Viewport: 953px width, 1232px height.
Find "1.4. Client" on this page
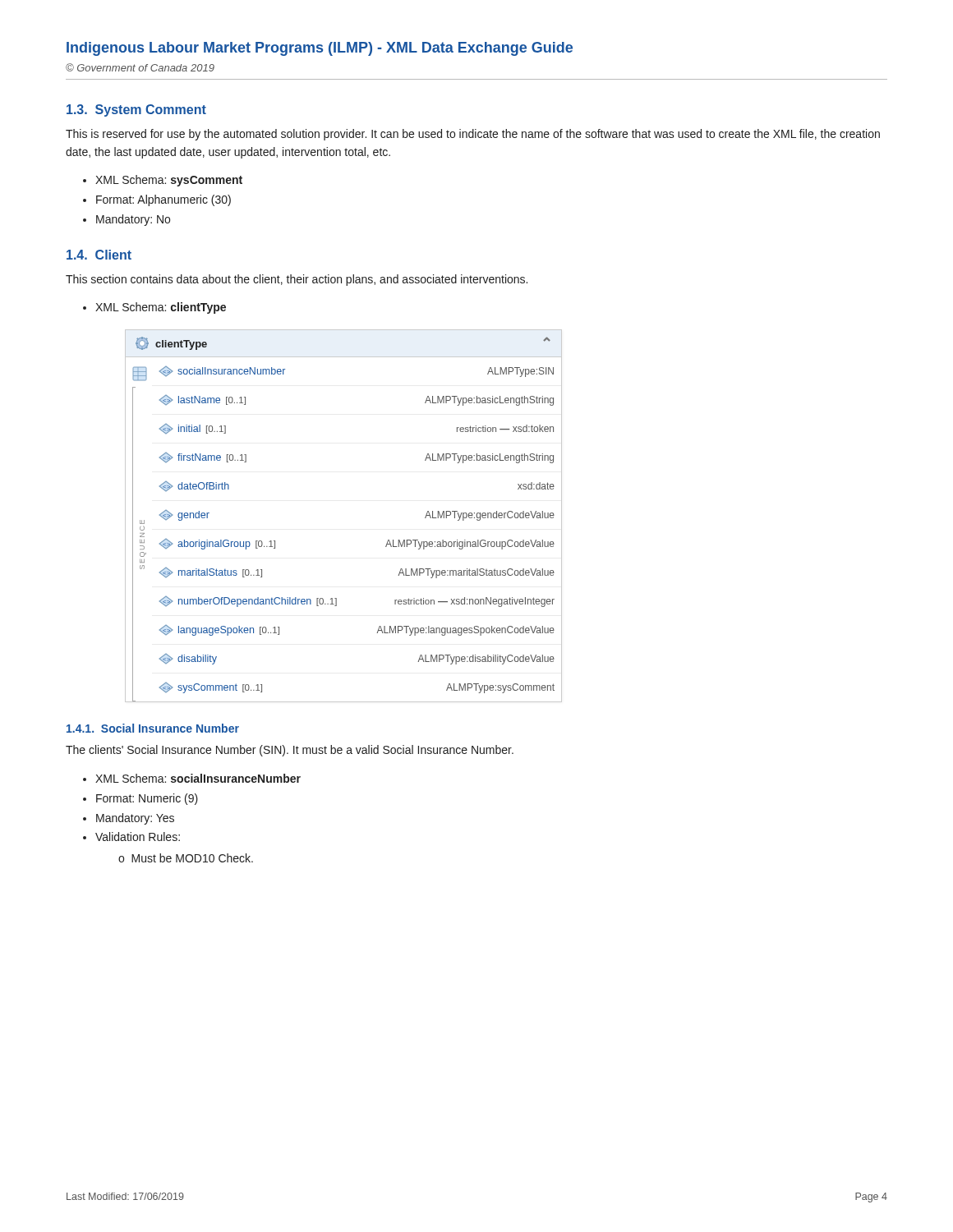(x=99, y=255)
